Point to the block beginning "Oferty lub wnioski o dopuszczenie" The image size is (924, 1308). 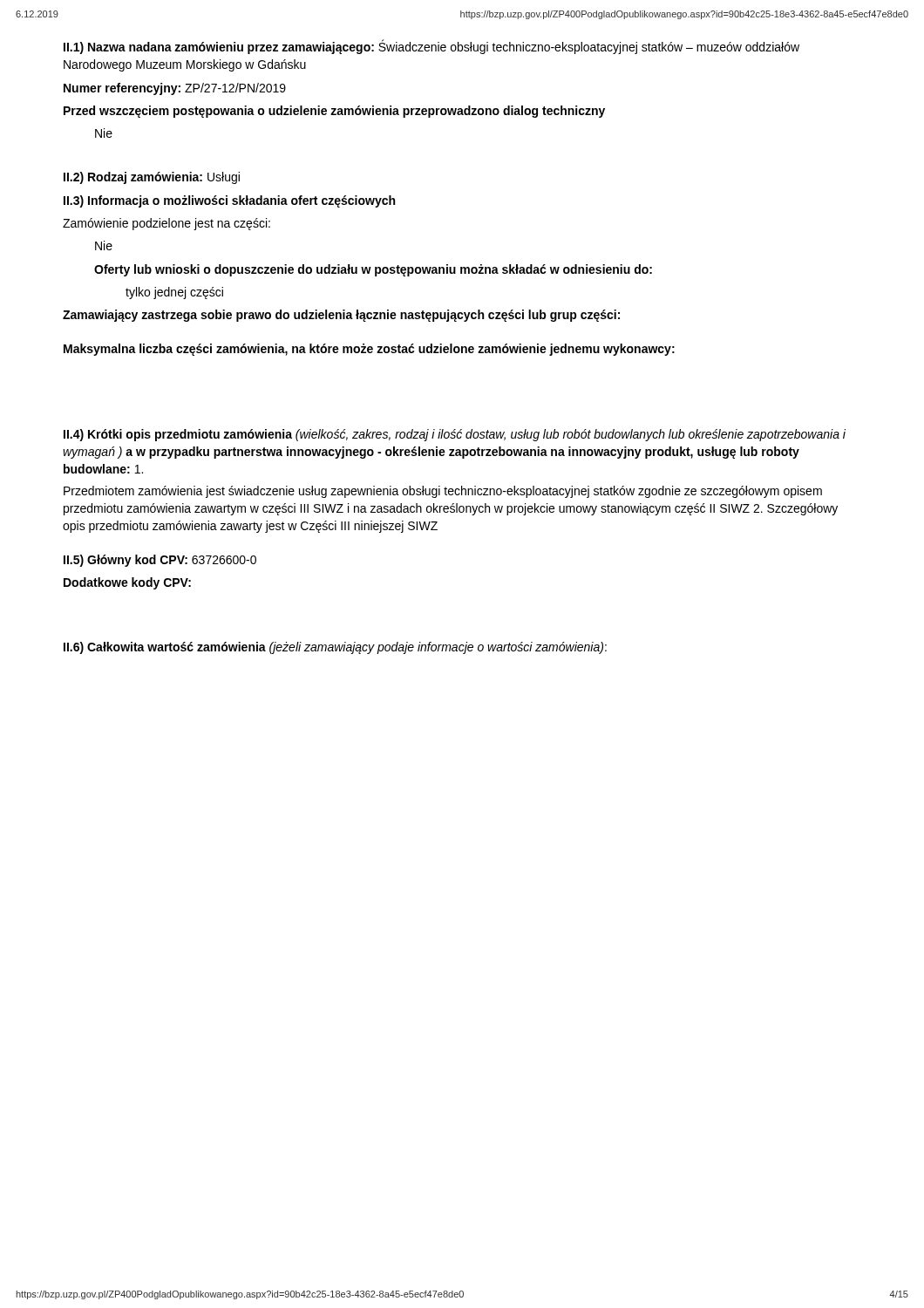coord(478,269)
